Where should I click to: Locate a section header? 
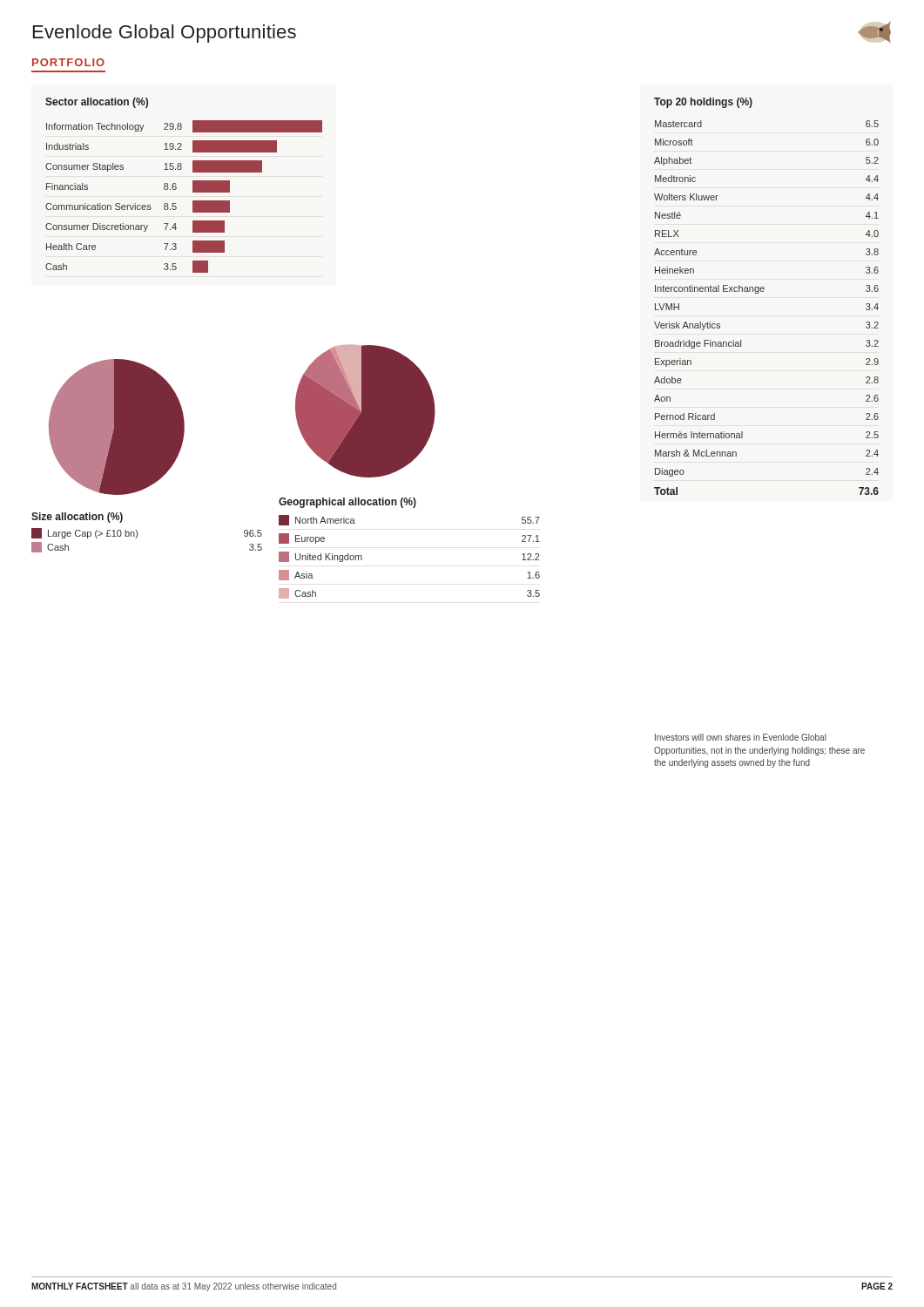pyautogui.click(x=68, y=63)
